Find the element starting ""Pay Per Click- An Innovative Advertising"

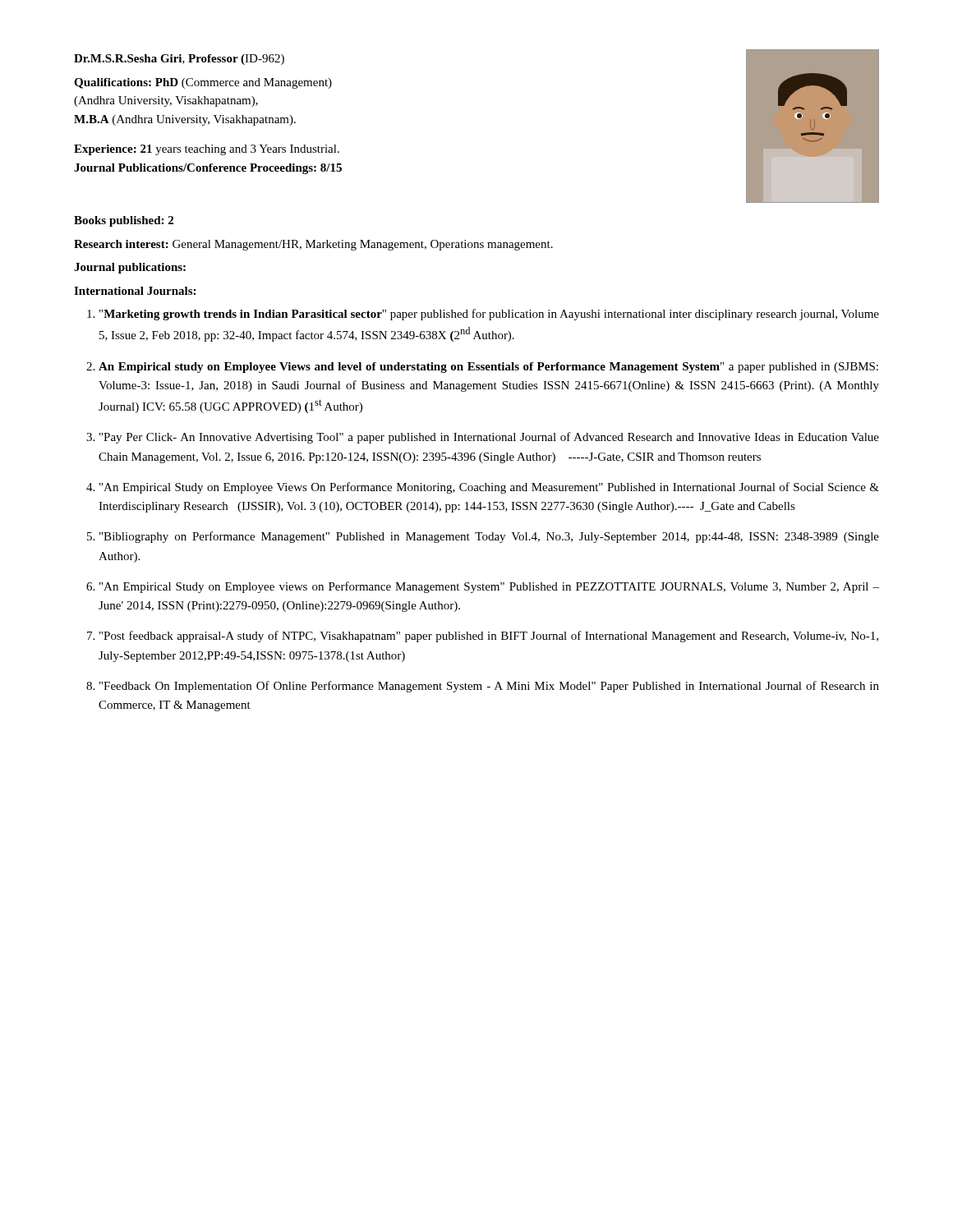[489, 447]
